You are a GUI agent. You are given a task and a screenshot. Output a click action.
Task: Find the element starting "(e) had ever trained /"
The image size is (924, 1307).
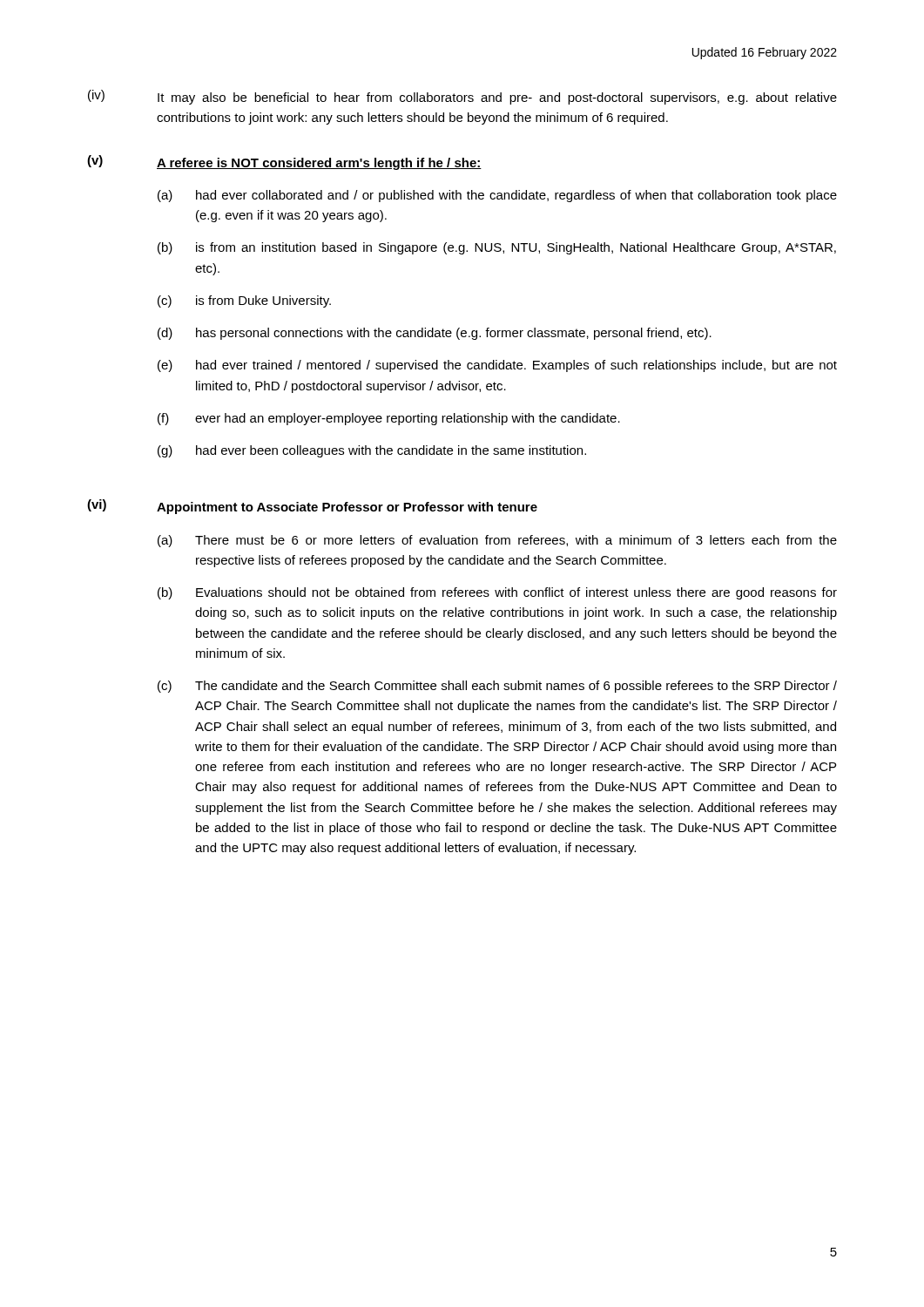coord(497,375)
